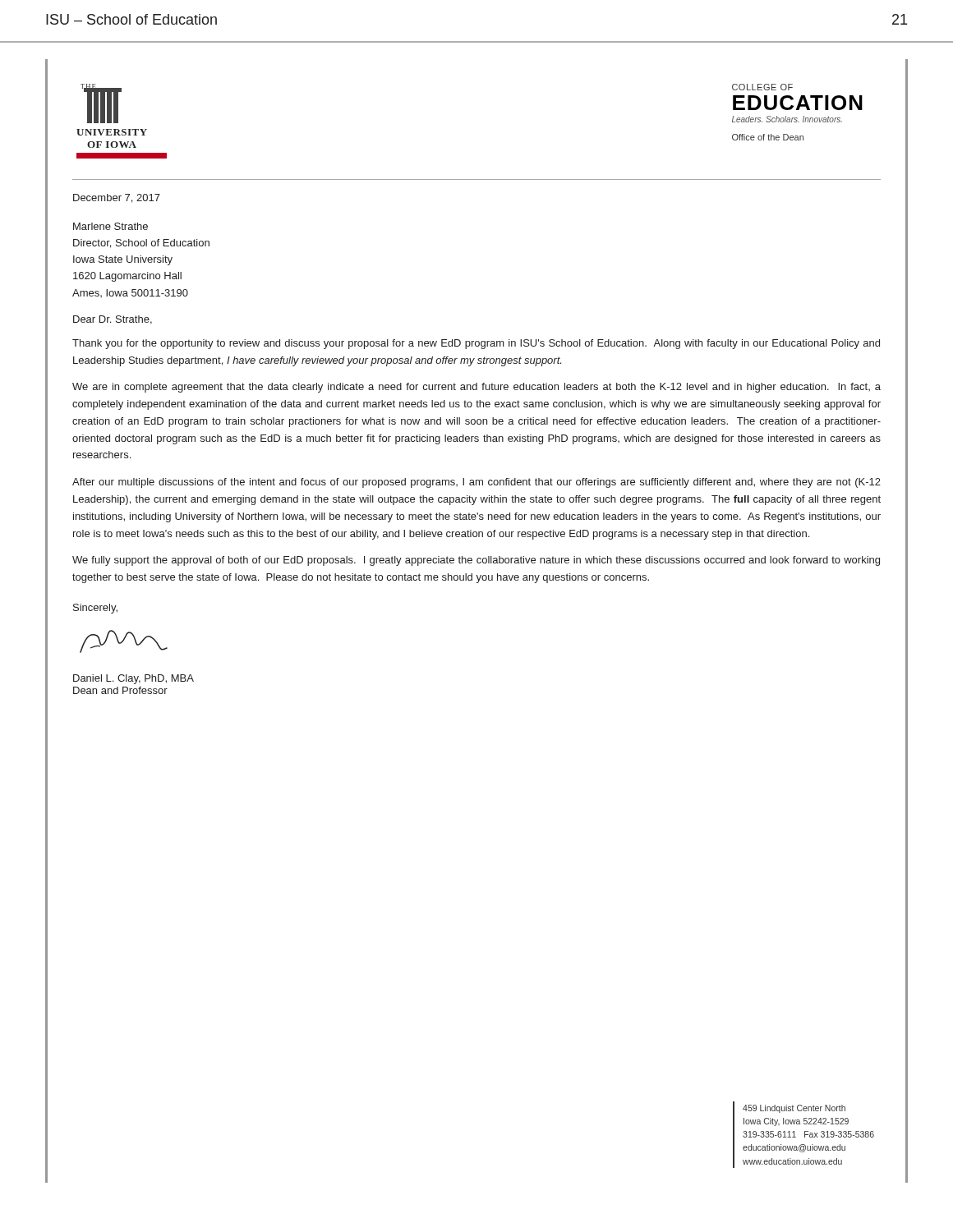The width and height of the screenshot is (953, 1232).
Task: Find the text block starting "After our multiple"
Action: coord(476,508)
